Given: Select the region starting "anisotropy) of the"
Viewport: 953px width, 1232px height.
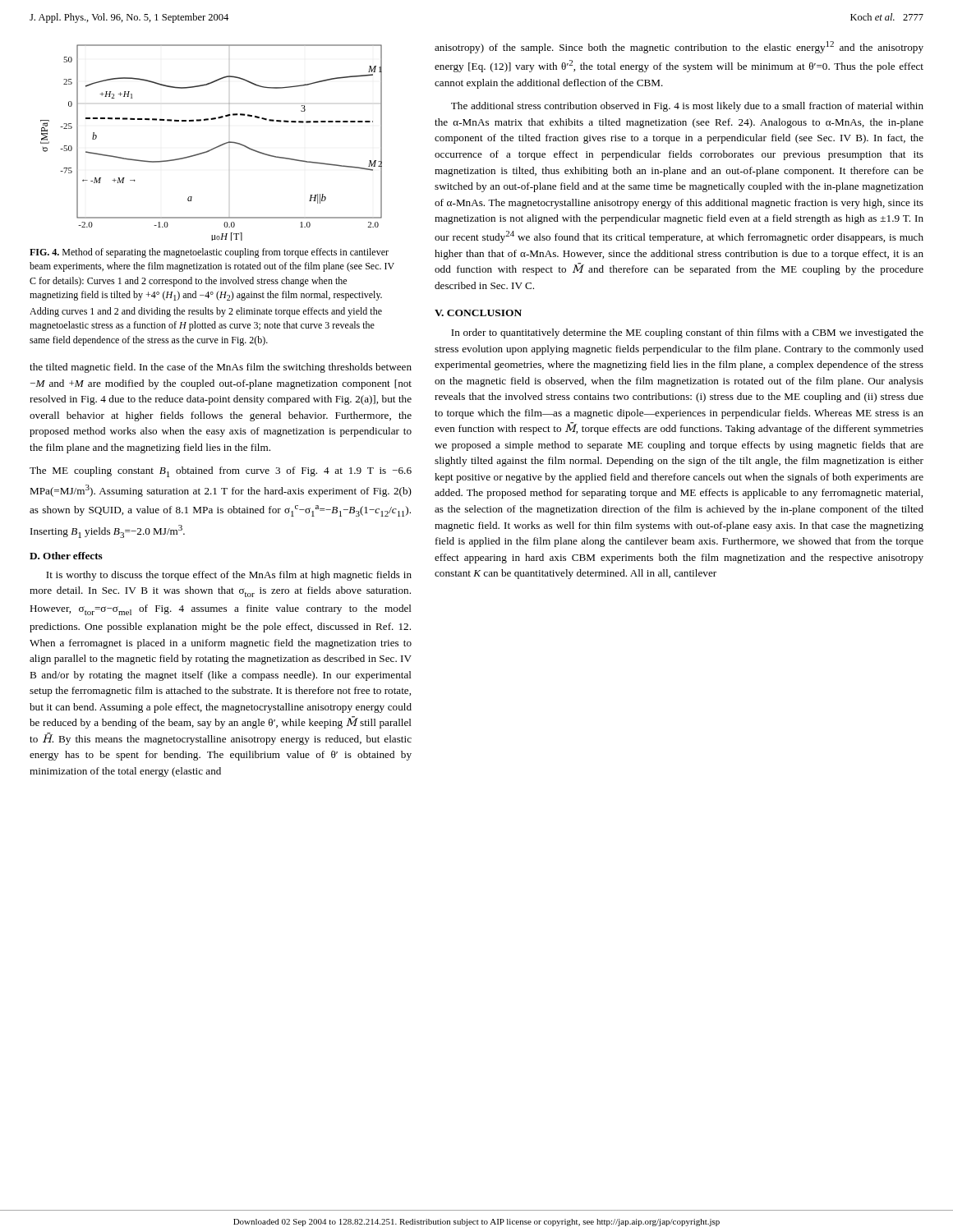Looking at the screenshot, I should pos(679,64).
